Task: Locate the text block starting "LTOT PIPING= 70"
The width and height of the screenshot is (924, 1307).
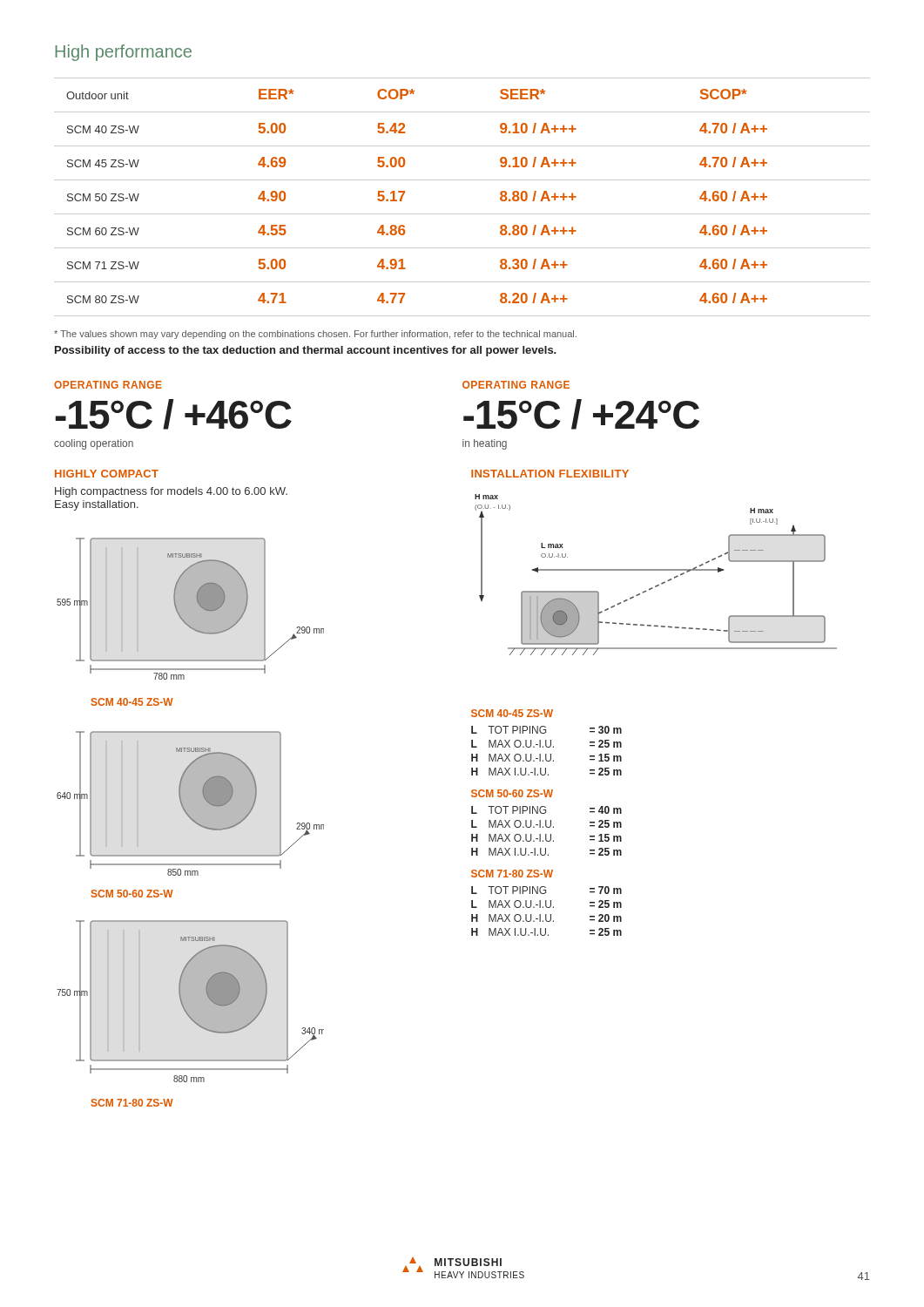Action: point(549,911)
